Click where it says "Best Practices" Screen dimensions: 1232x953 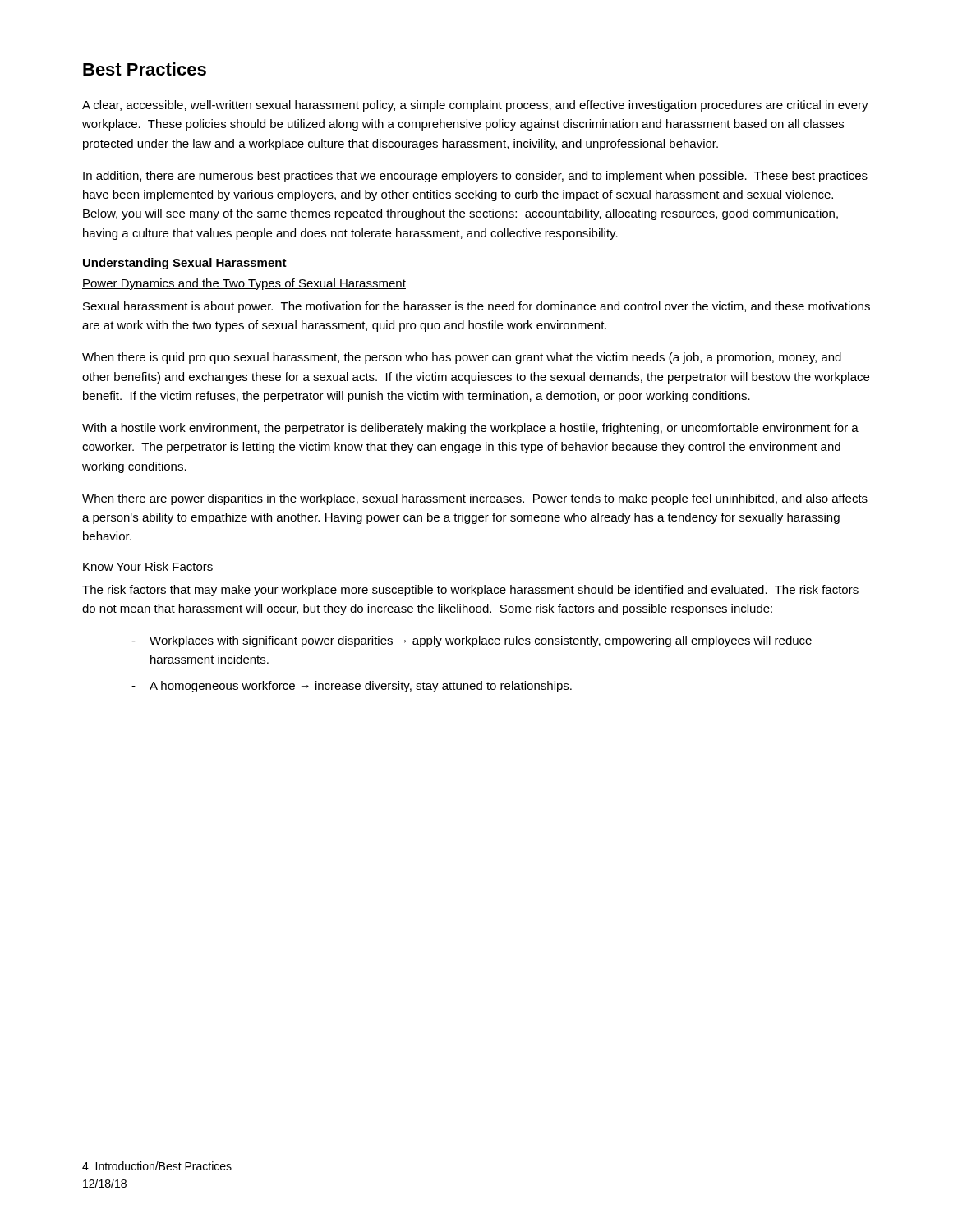[144, 69]
